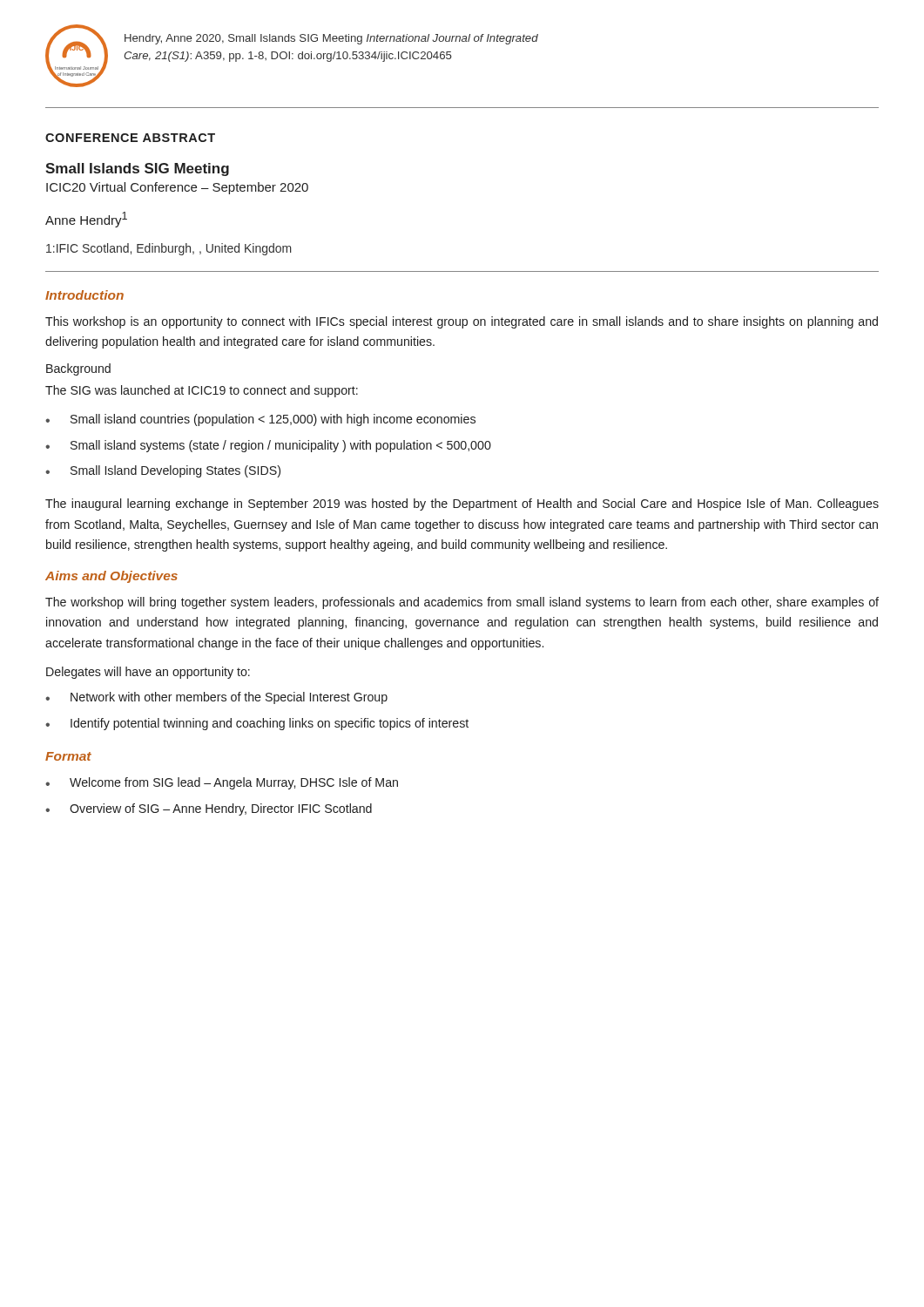Image resolution: width=924 pixels, height=1307 pixels.
Task: Click on the list item containing "• Small island systems (state / region"
Action: tap(462, 447)
